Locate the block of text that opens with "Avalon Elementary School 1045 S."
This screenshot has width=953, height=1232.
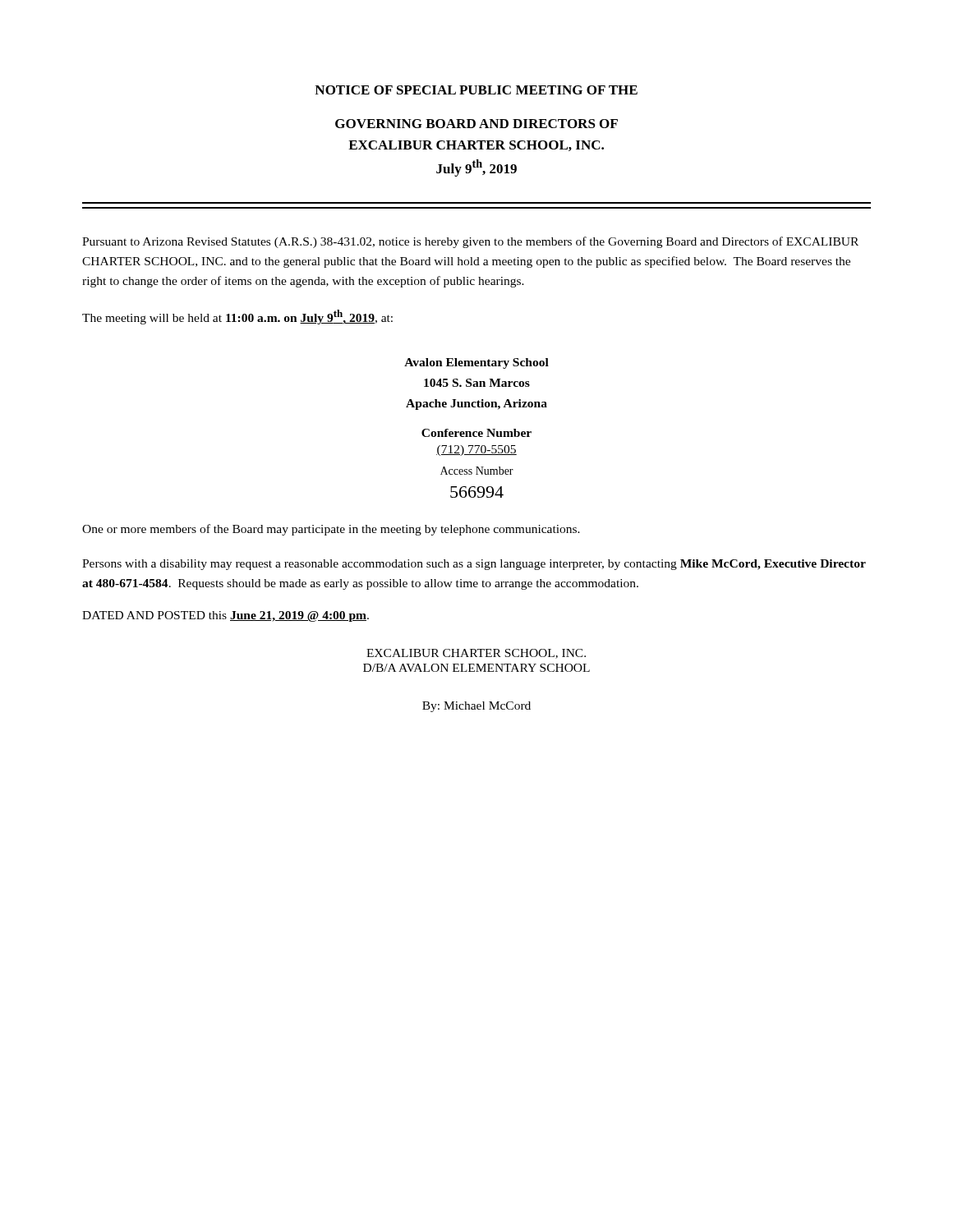pyautogui.click(x=476, y=428)
